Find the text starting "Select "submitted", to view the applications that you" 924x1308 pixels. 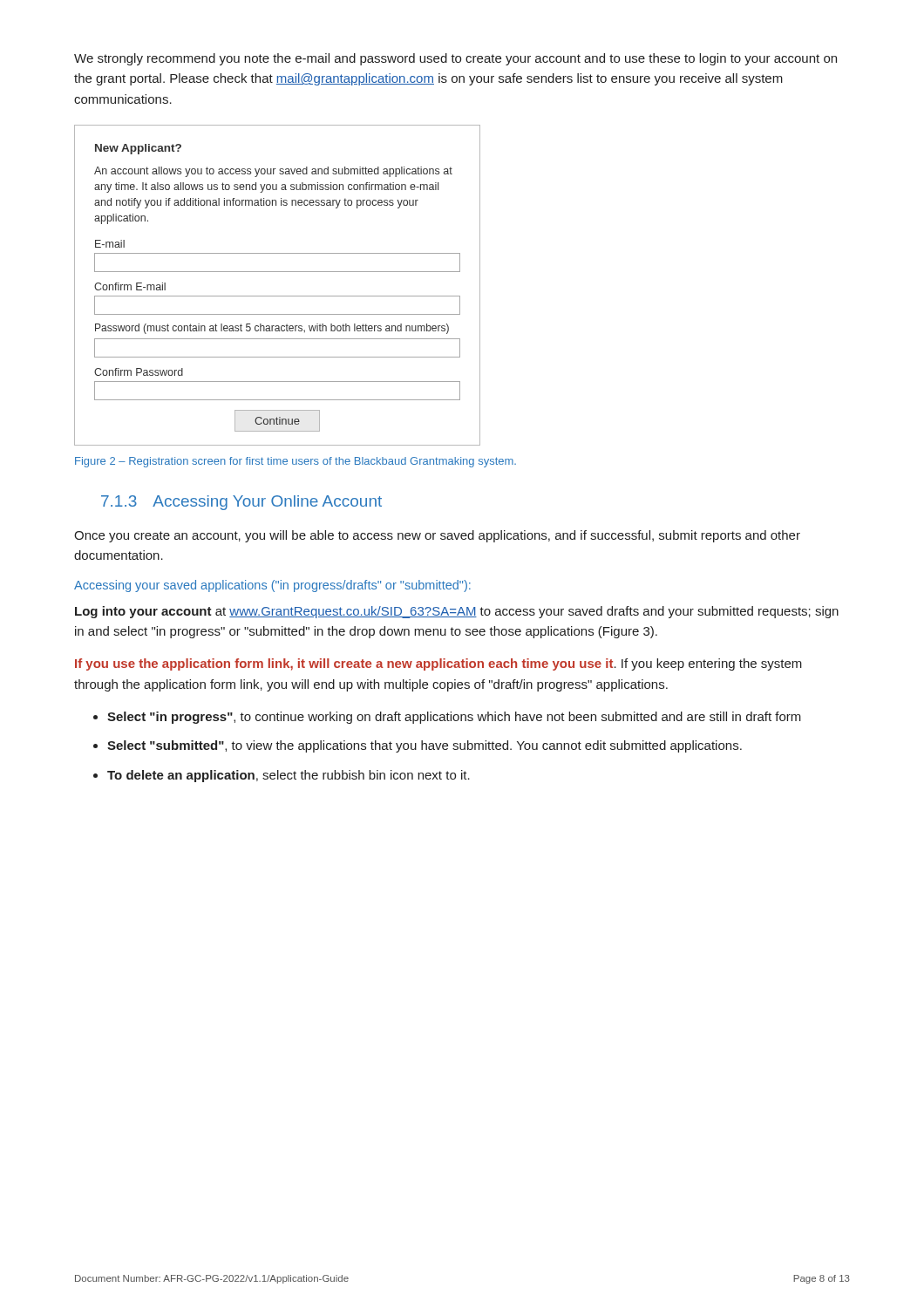425,745
